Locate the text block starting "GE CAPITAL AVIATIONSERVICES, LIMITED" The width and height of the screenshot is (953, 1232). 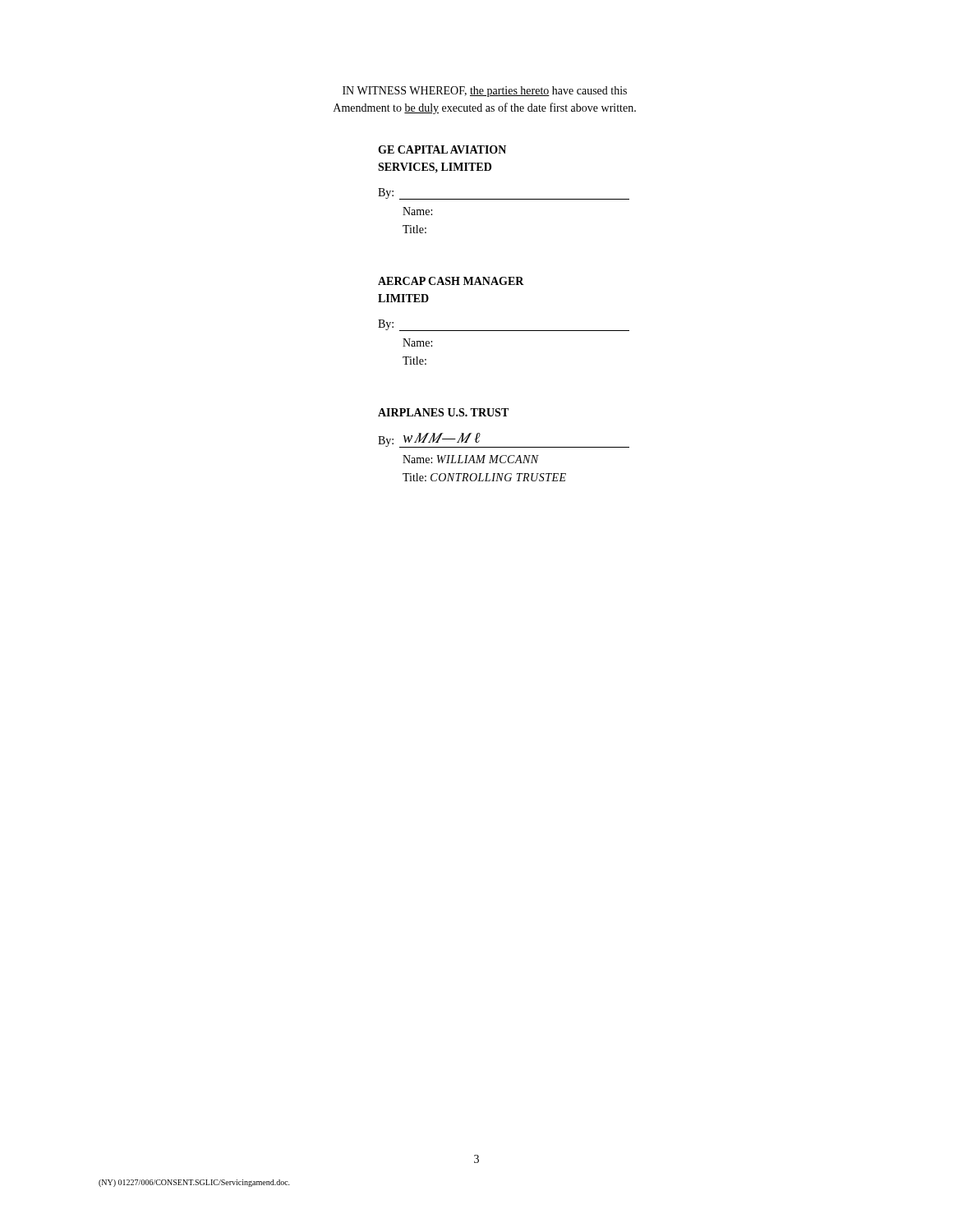442,159
